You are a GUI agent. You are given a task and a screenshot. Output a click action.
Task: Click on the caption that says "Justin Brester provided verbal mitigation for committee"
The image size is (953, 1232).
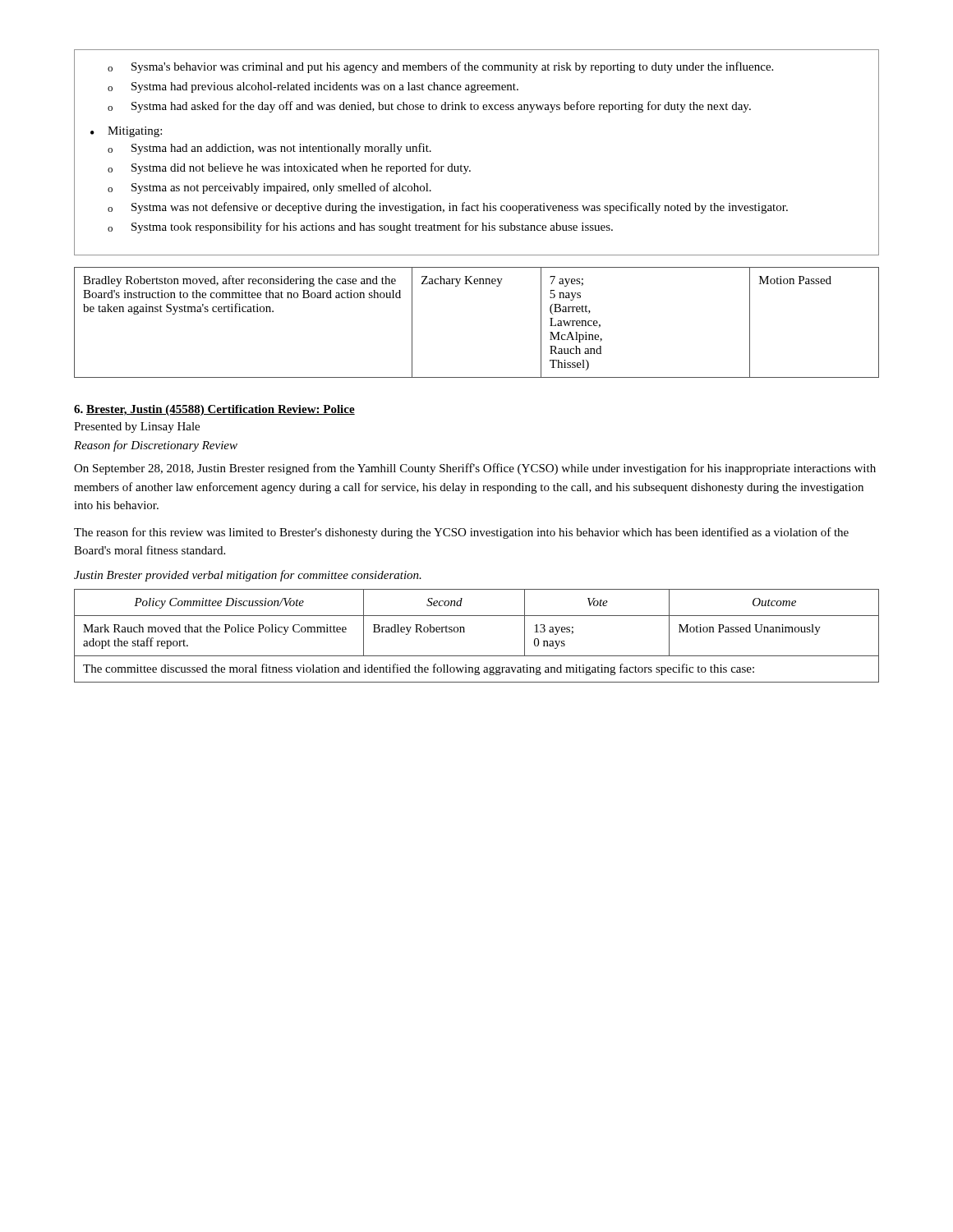248,575
